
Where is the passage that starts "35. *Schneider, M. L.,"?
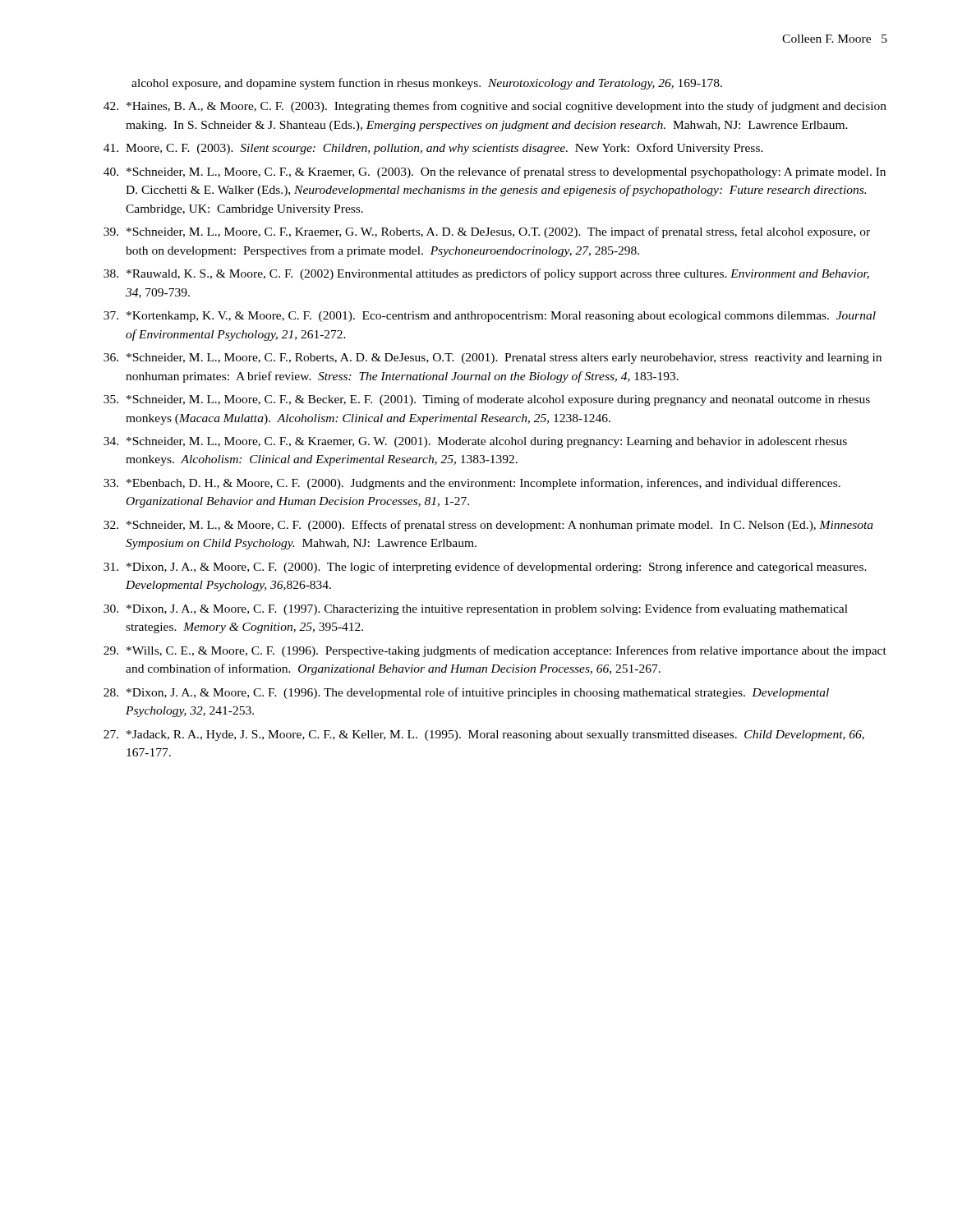point(485,409)
